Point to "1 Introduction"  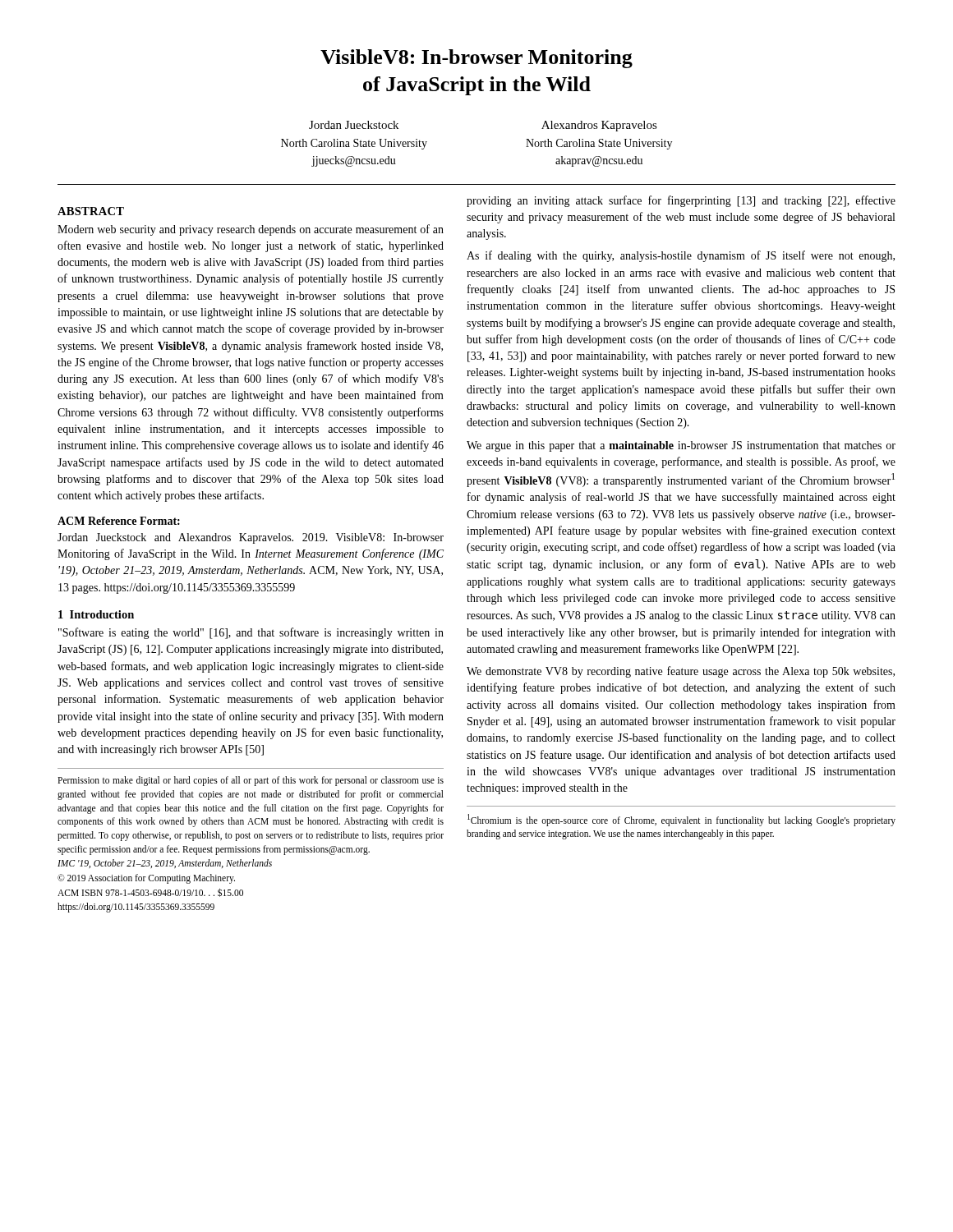[x=96, y=614]
